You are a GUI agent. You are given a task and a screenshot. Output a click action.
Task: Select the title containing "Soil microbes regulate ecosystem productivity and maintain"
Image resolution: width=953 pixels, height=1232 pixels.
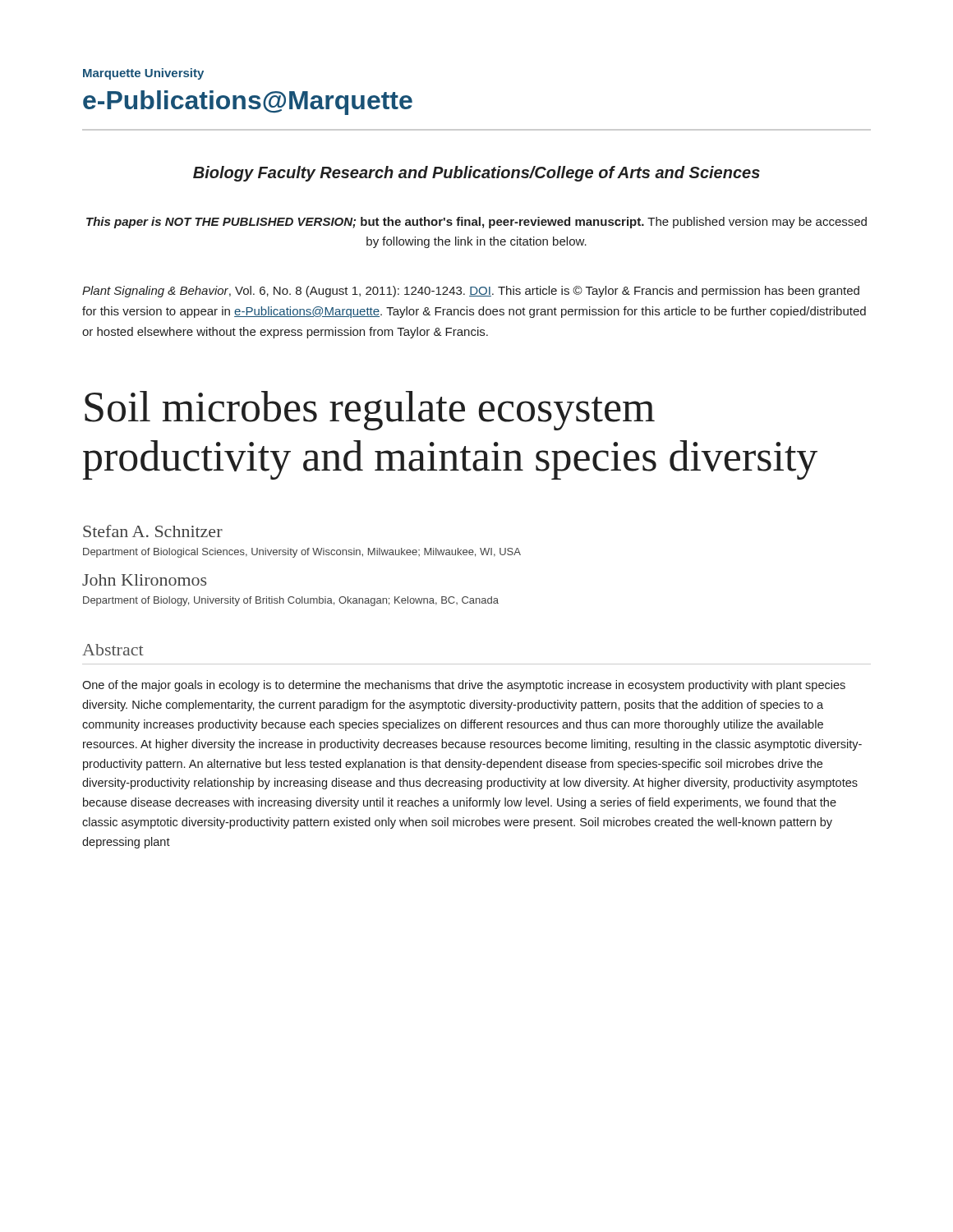(476, 432)
